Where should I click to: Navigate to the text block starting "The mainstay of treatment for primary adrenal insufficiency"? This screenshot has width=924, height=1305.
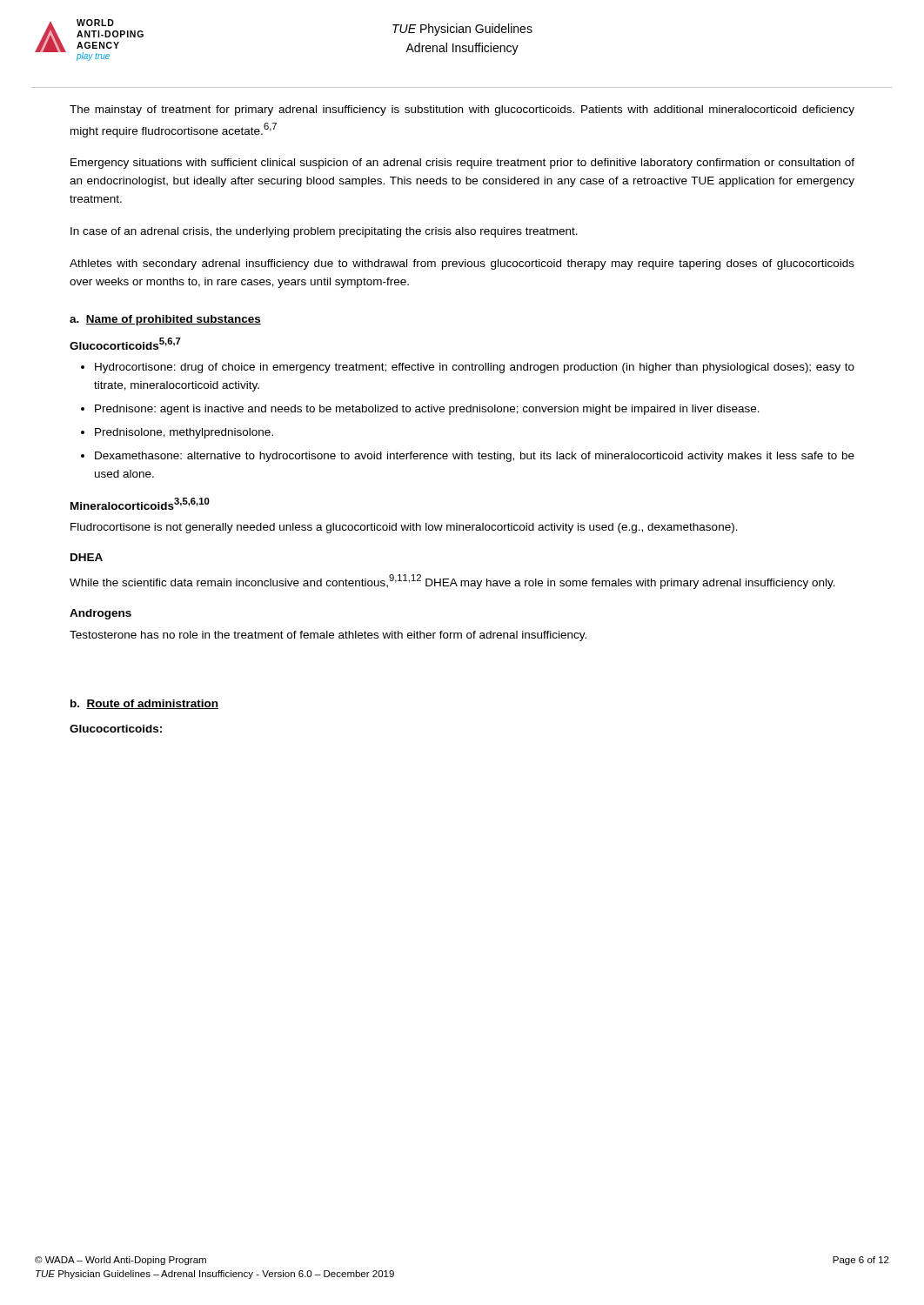462,120
